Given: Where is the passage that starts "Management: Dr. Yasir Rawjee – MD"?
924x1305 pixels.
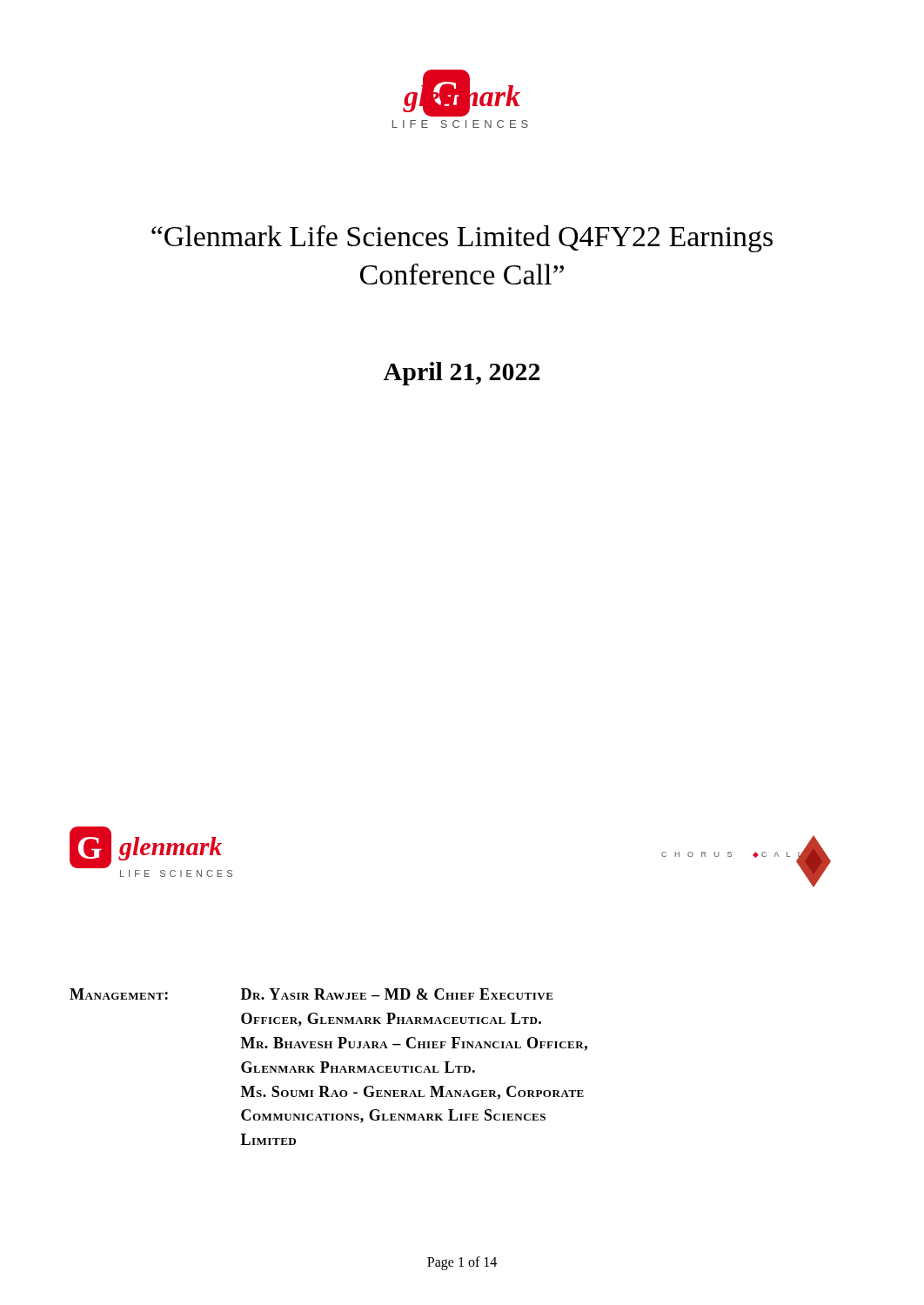Looking at the screenshot, I should coord(452,1068).
